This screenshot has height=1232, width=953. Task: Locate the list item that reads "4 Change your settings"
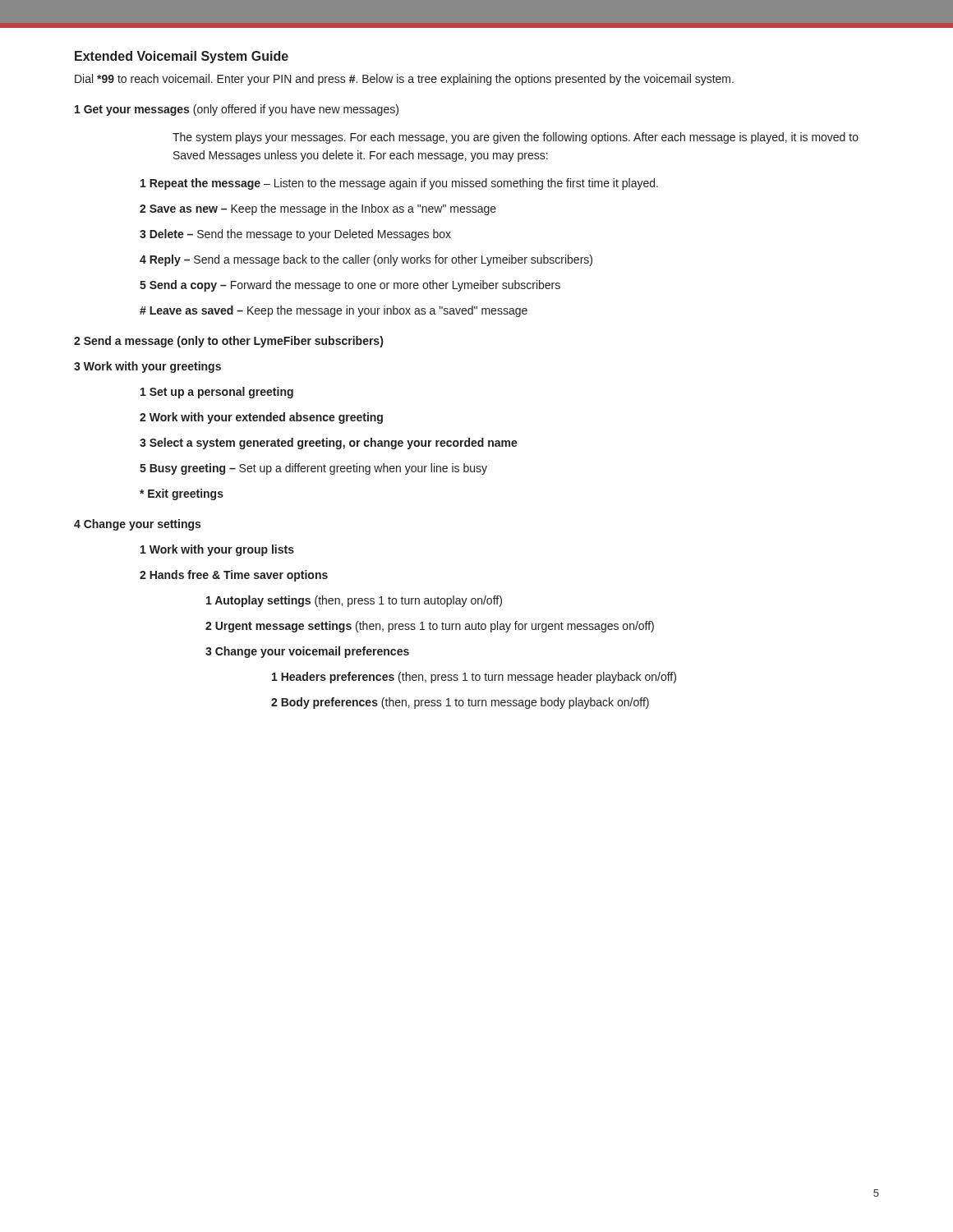pyautogui.click(x=138, y=524)
